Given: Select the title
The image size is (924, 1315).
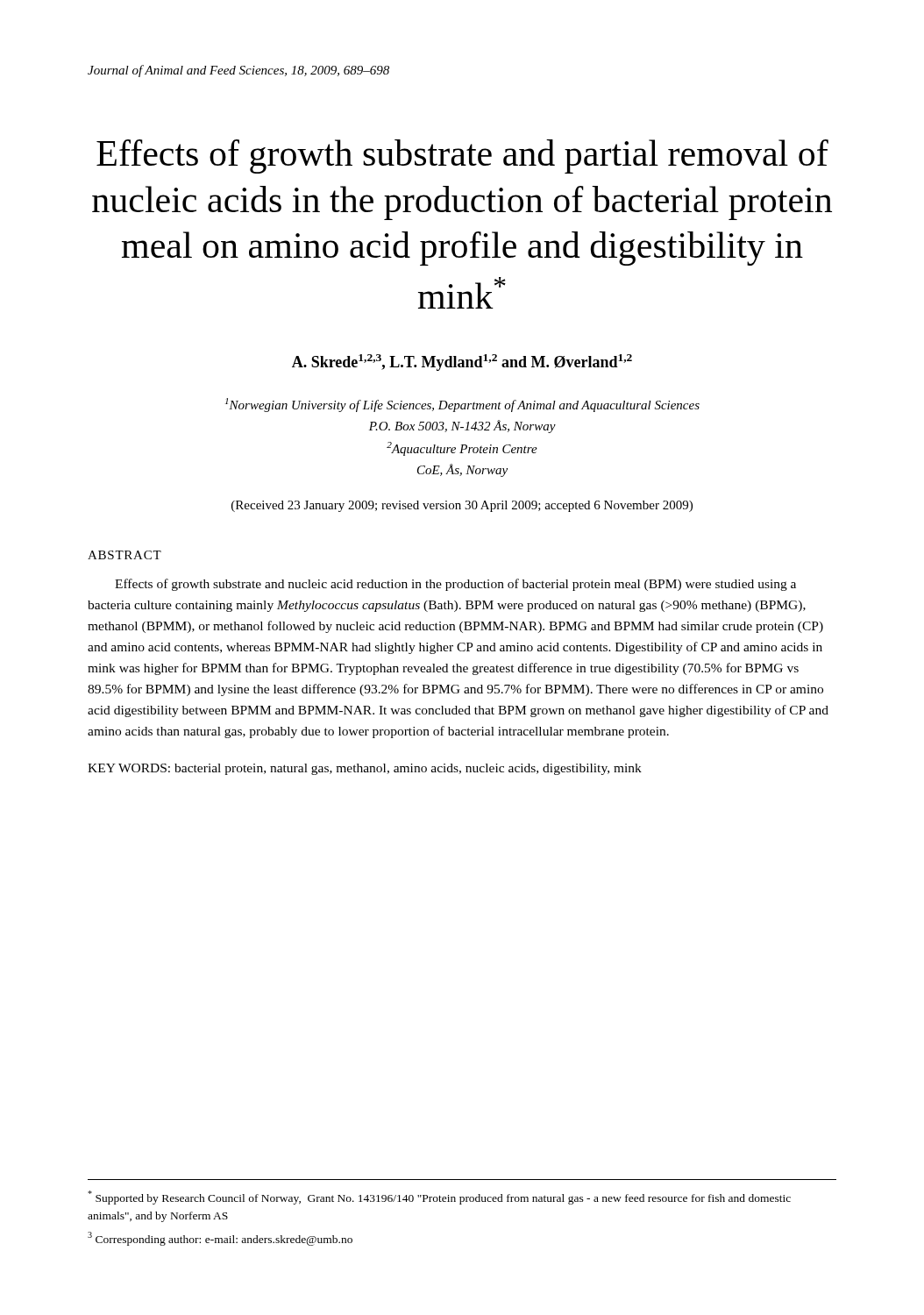Looking at the screenshot, I should pos(462,225).
